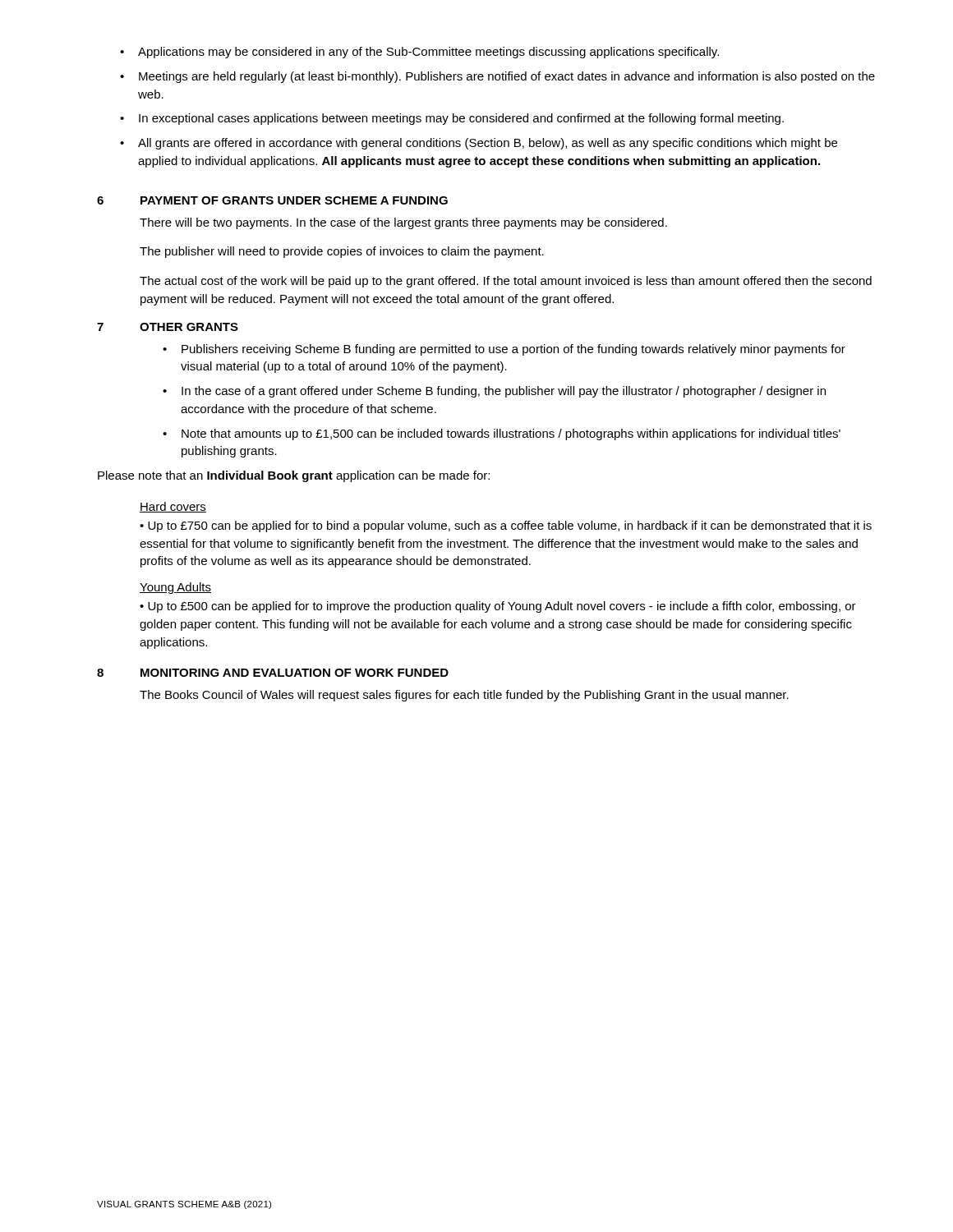The height and width of the screenshot is (1232, 953).
Task: Click the passage that begins "In the case of a grant offered"
Action: pyautogui.click(x=504, y=399)
